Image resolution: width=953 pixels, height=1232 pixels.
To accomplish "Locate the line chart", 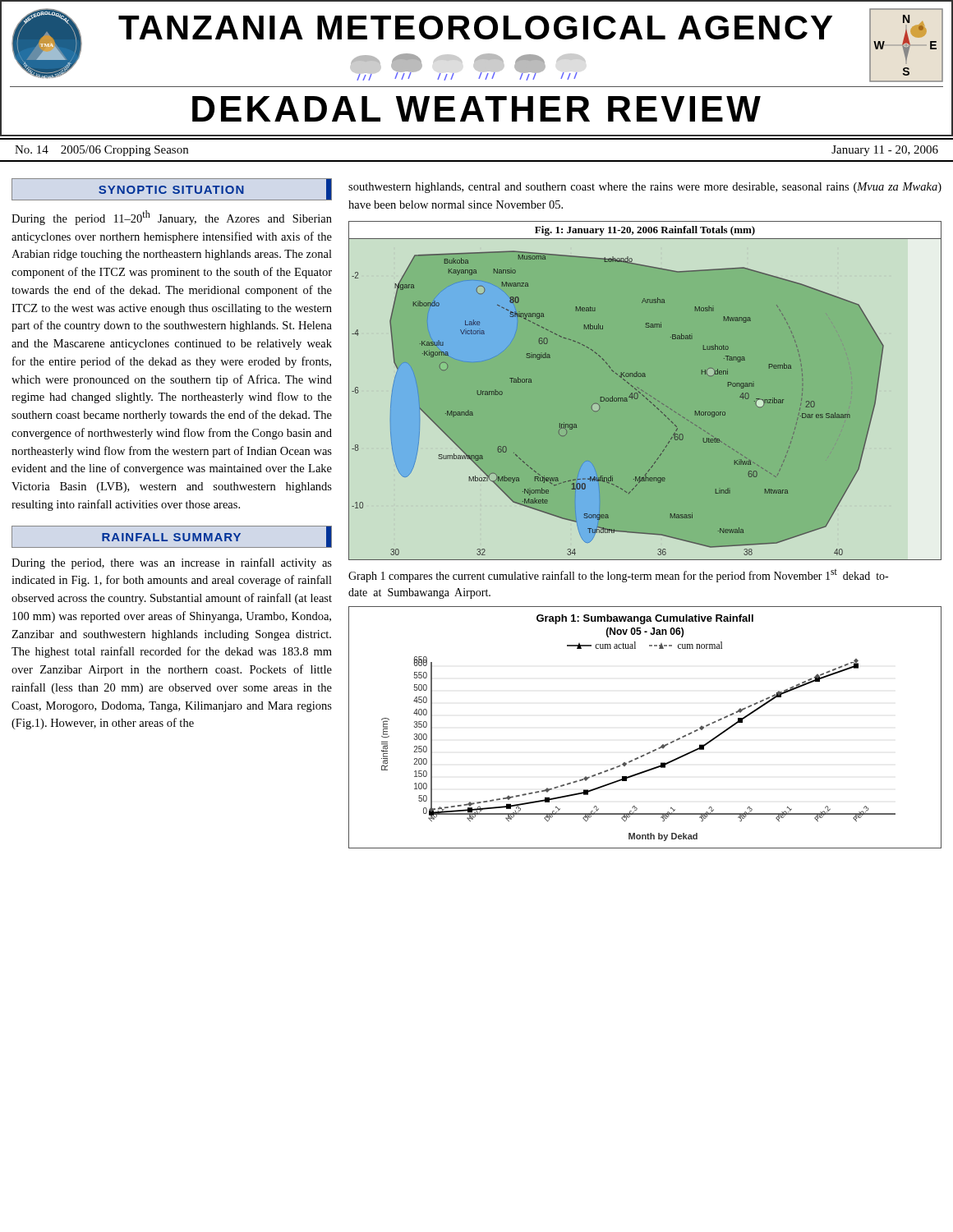I will (645, 727).
